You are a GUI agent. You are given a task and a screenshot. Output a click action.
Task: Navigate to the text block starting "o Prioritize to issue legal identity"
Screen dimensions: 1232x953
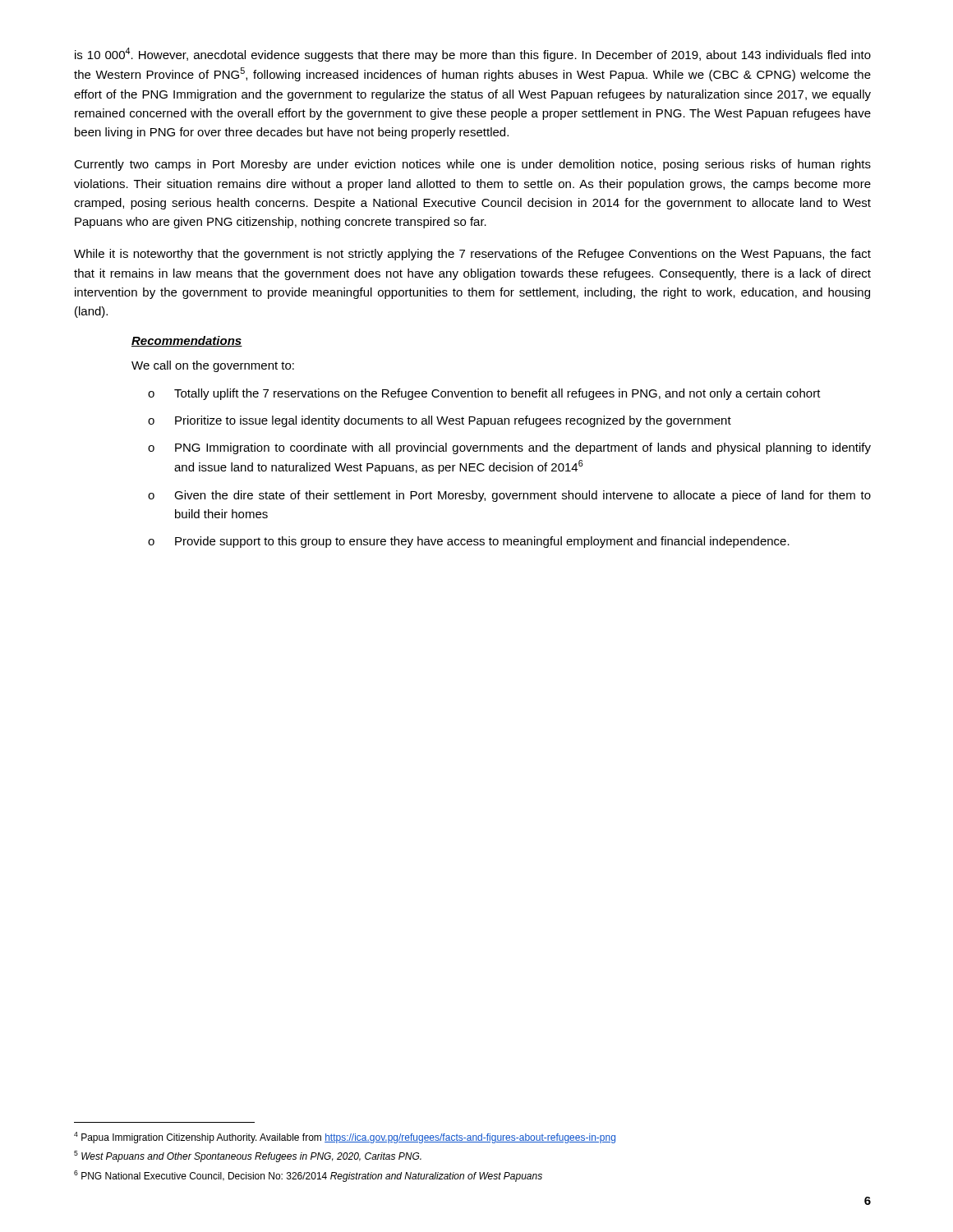click(509, 420)
